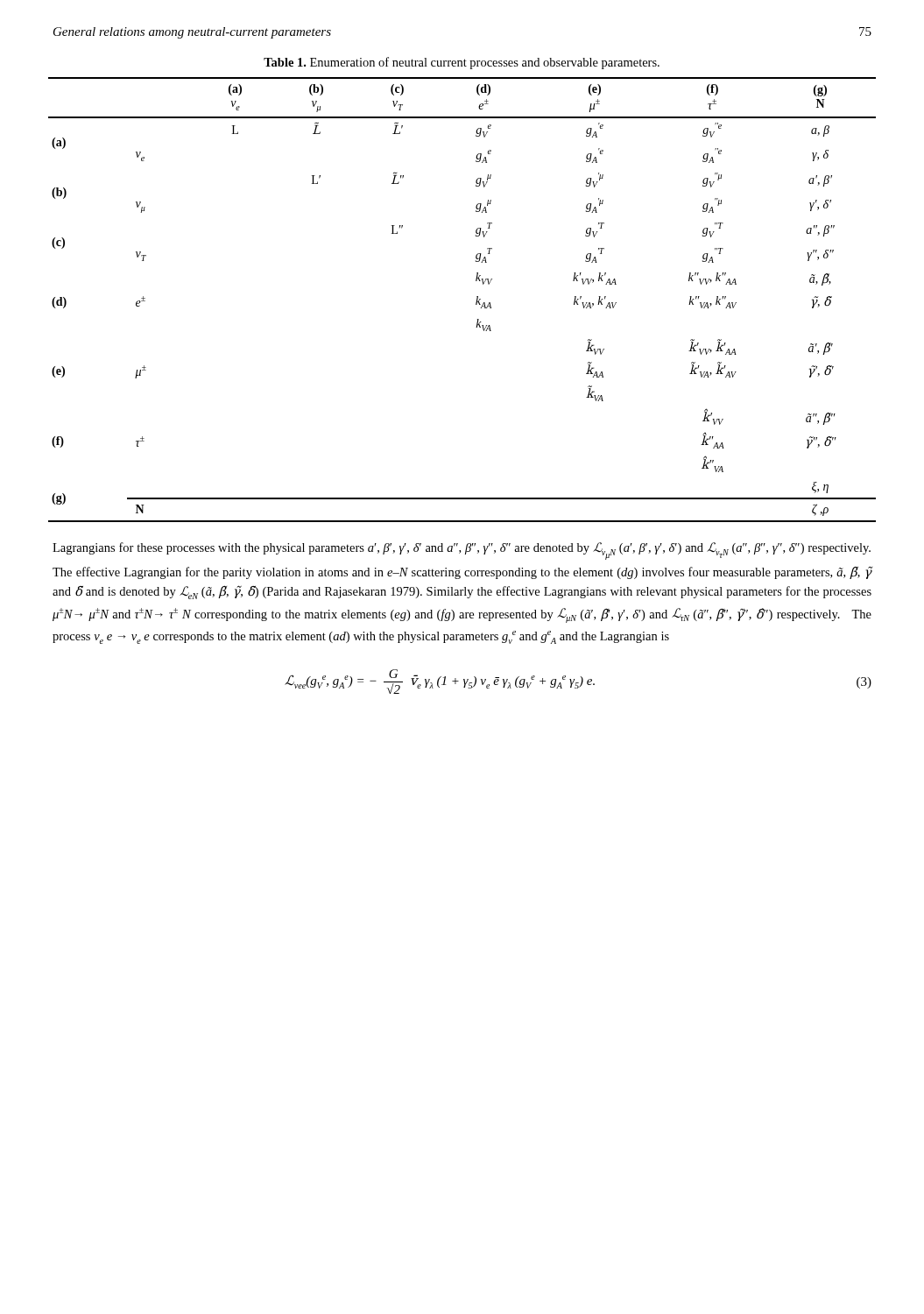Image resolution: width=924 pixels, height=1314 pixels.
Task: Navigate to the region starting "Lagrangians for these processes with"
Action: (462, 593)
